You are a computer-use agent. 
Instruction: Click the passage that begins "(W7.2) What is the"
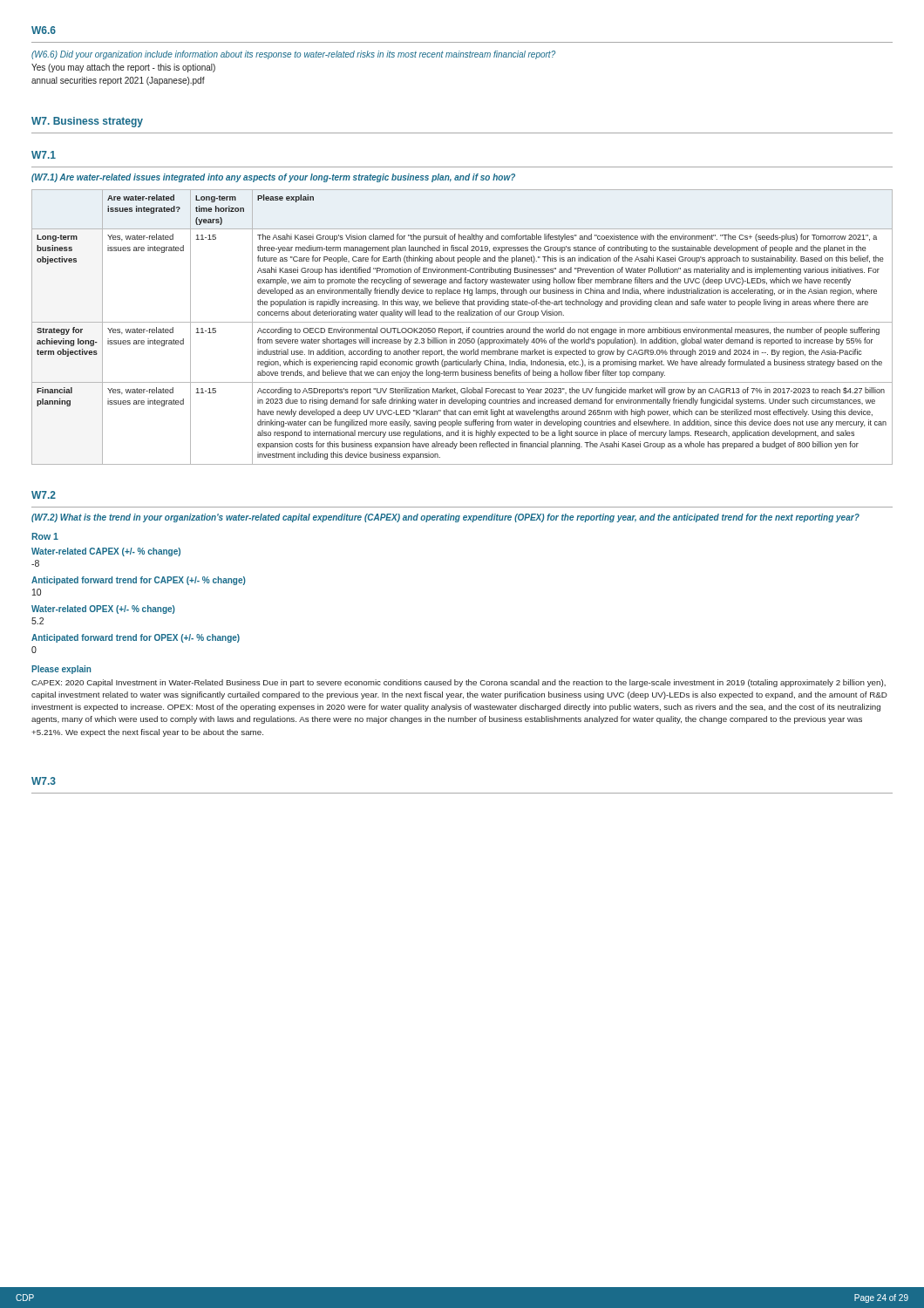(x=445, y=517)
